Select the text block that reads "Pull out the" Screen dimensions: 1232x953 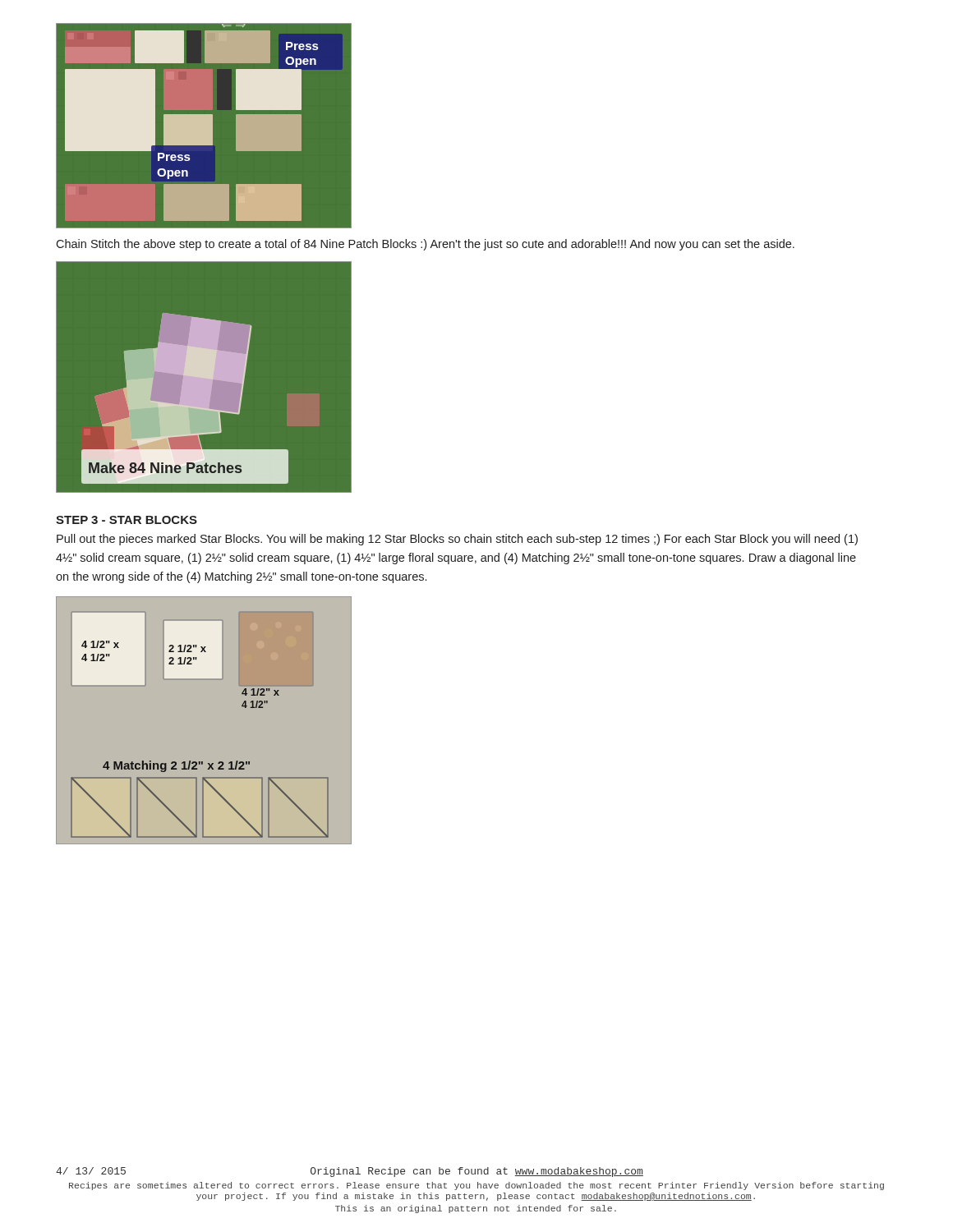pos(457,558)
